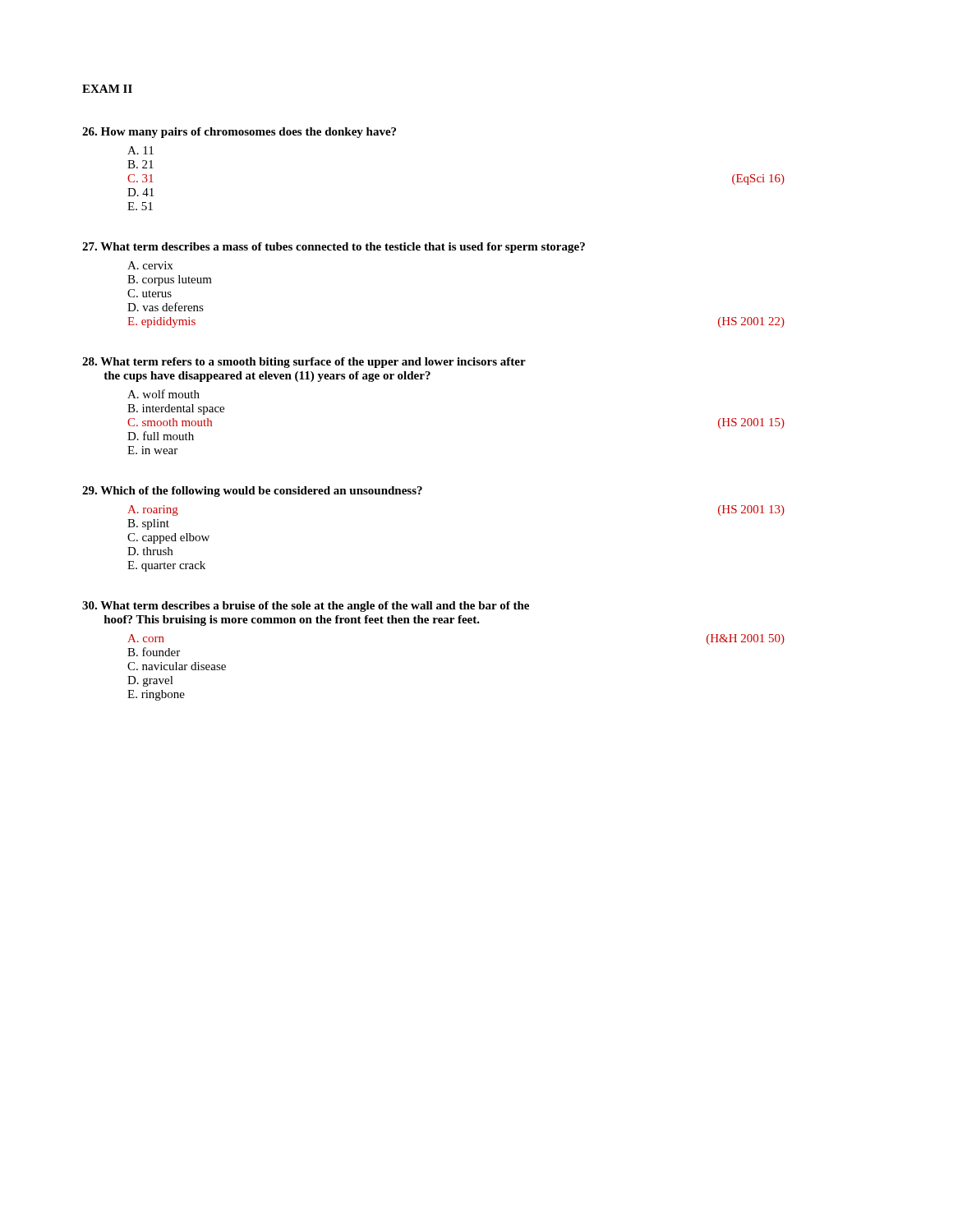This screenshot has height=1232, width=953.
Task: Locate the element starting "E. 51"
Action: (x=140, y=206)
